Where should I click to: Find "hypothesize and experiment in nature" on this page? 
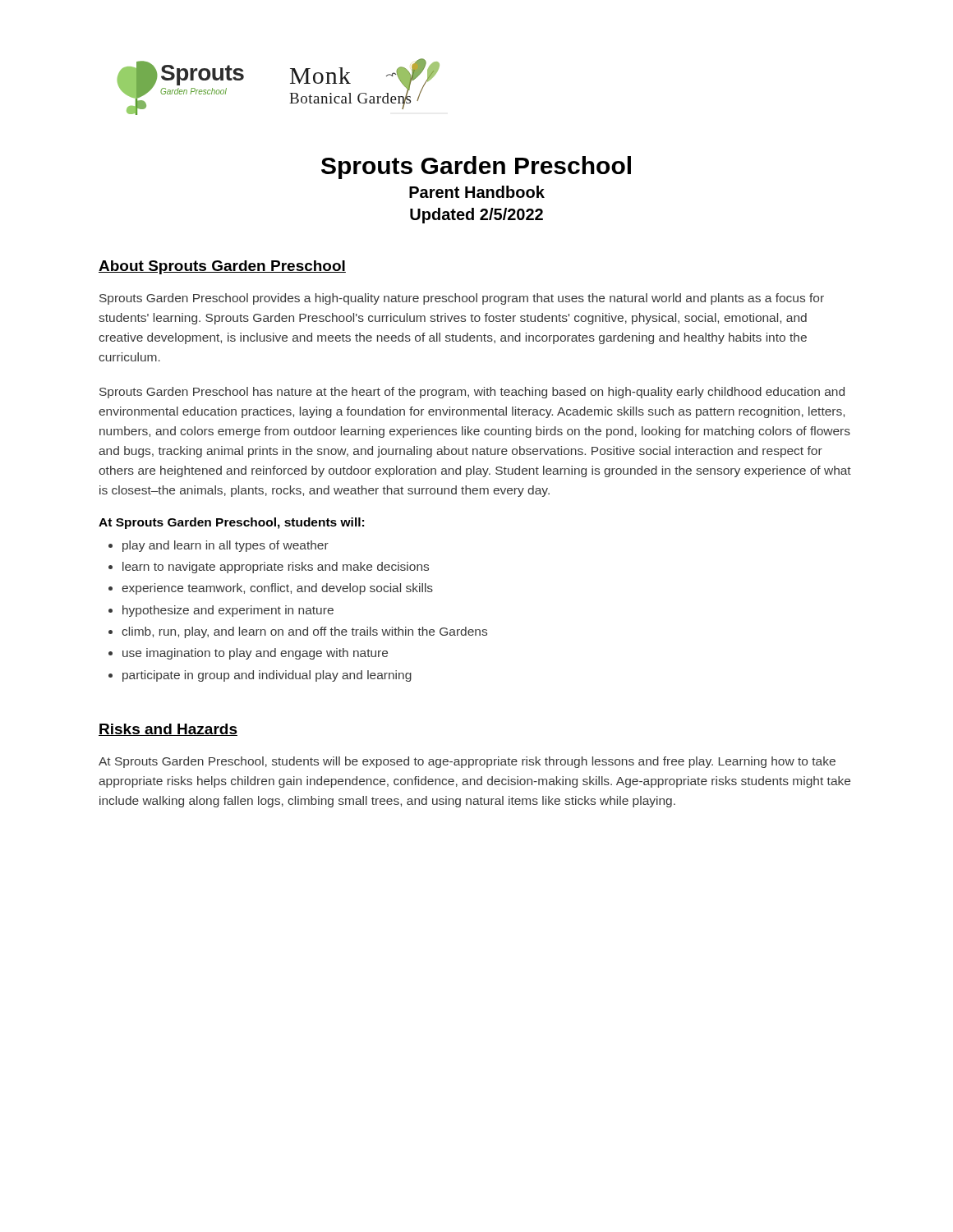[x=228, y=611]
